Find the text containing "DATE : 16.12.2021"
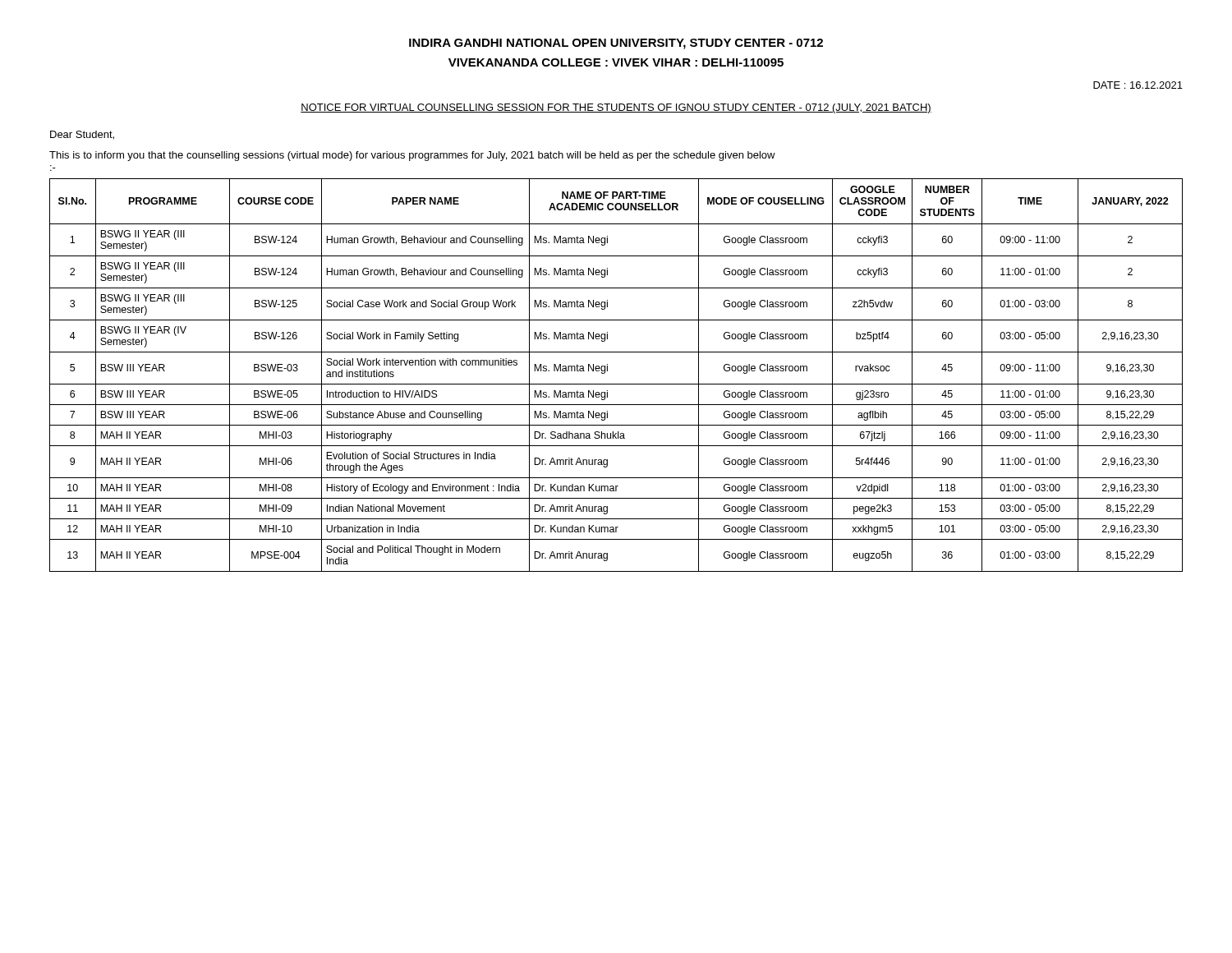 point(1138,85)
